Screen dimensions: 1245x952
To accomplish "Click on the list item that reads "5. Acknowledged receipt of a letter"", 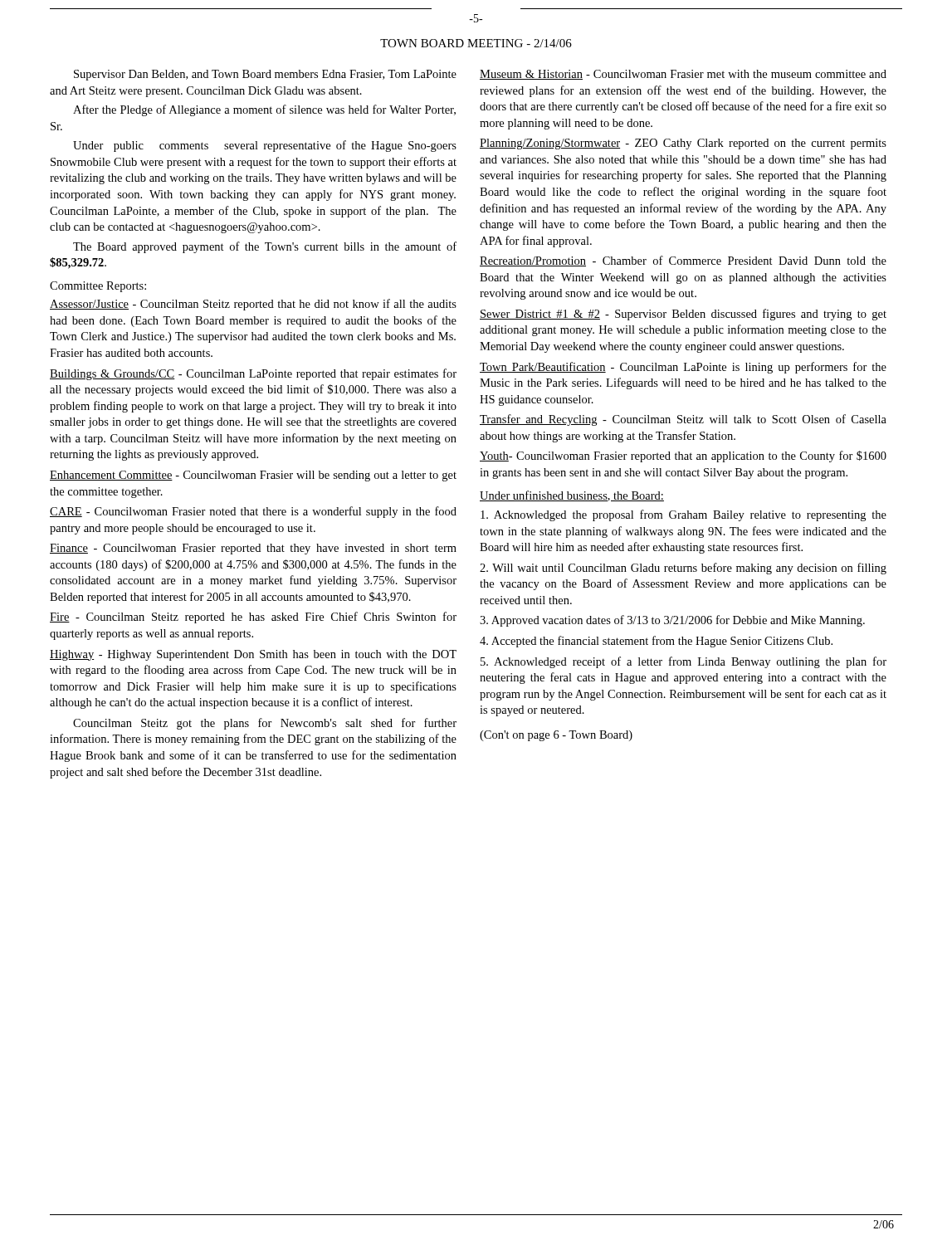I will click(x=683, y=686).
